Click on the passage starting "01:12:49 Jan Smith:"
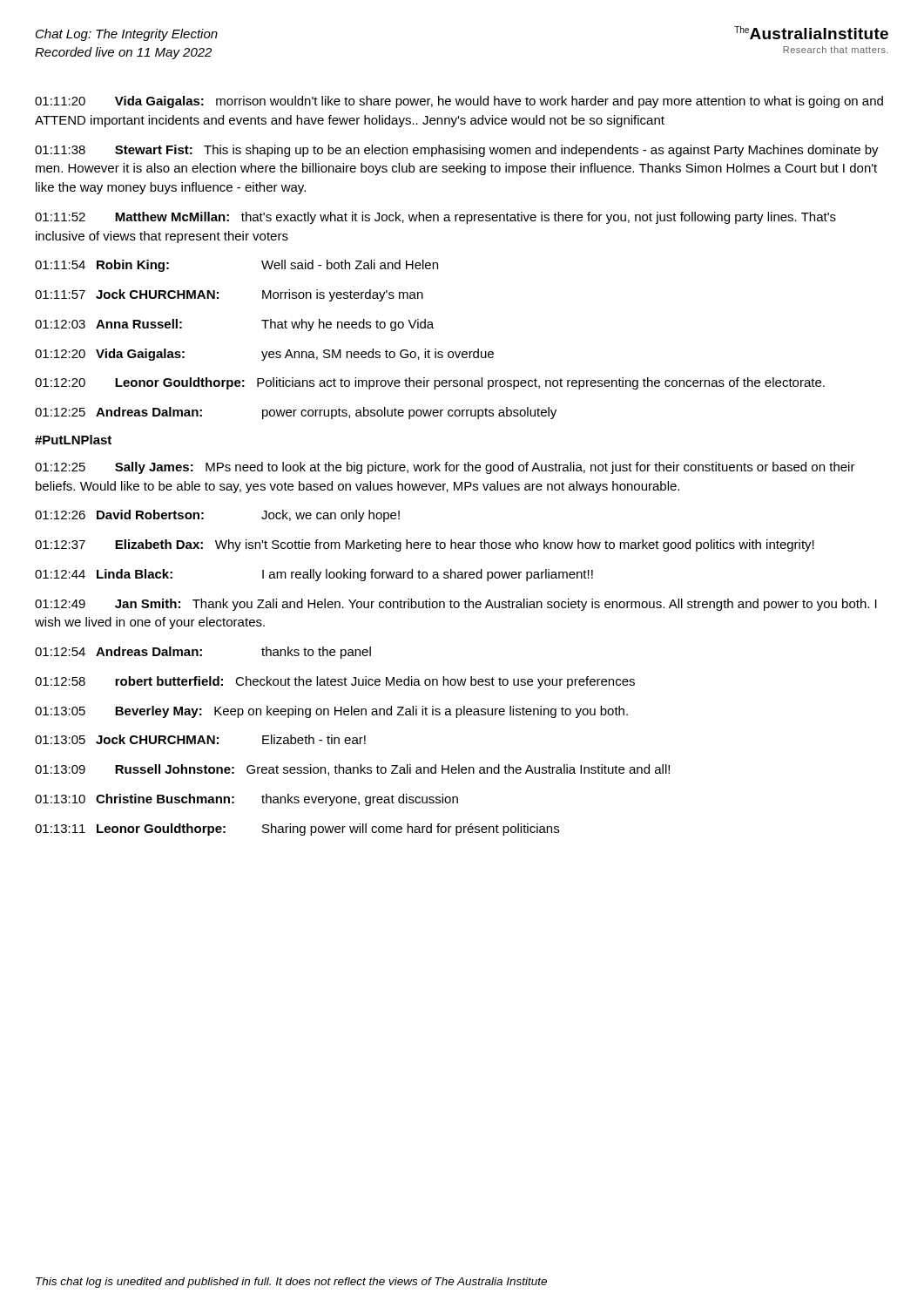Image resolution: width=924 pixels, height=1307 pixels. coord(456,612)
